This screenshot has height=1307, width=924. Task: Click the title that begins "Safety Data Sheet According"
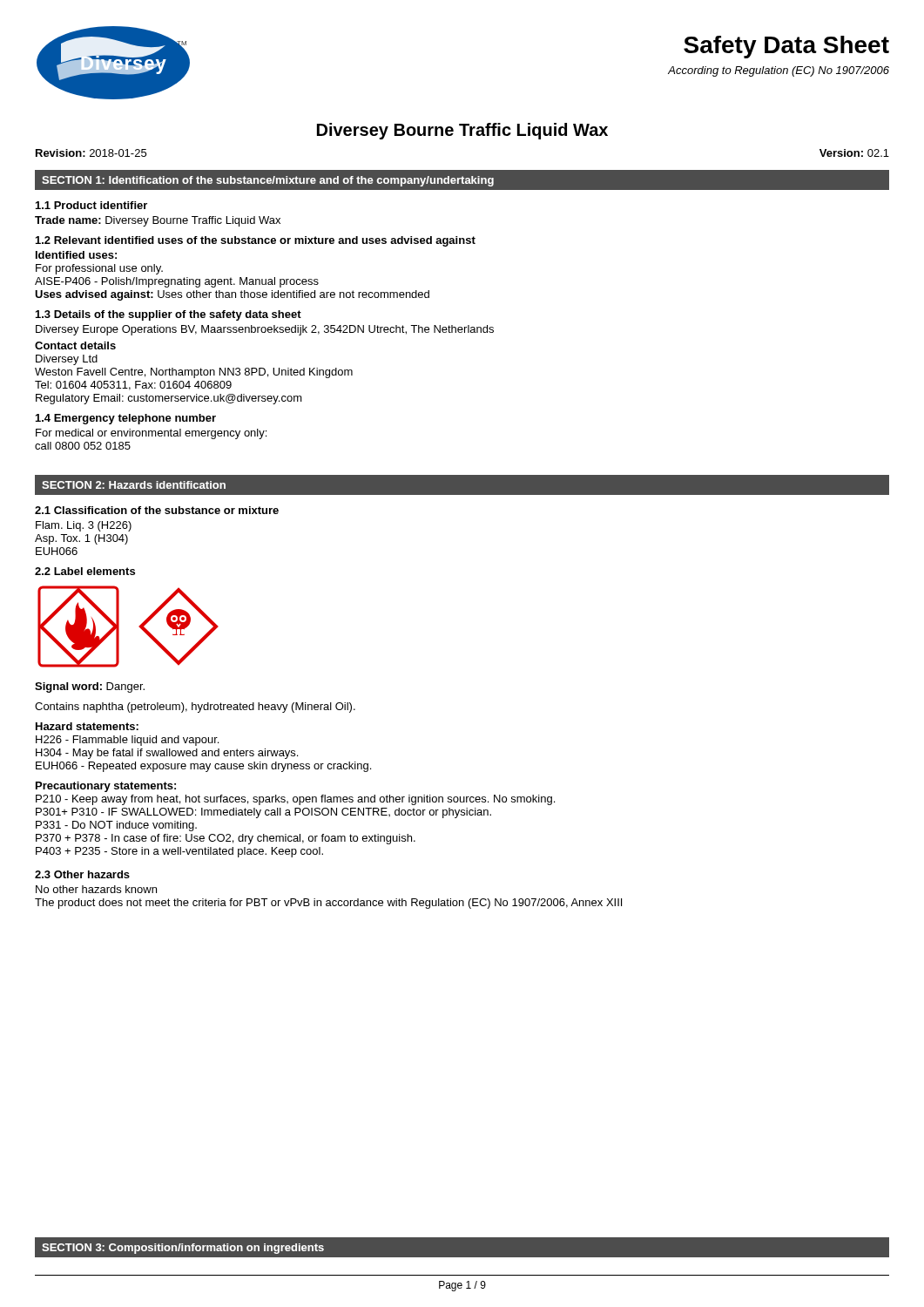coord(779,53)
